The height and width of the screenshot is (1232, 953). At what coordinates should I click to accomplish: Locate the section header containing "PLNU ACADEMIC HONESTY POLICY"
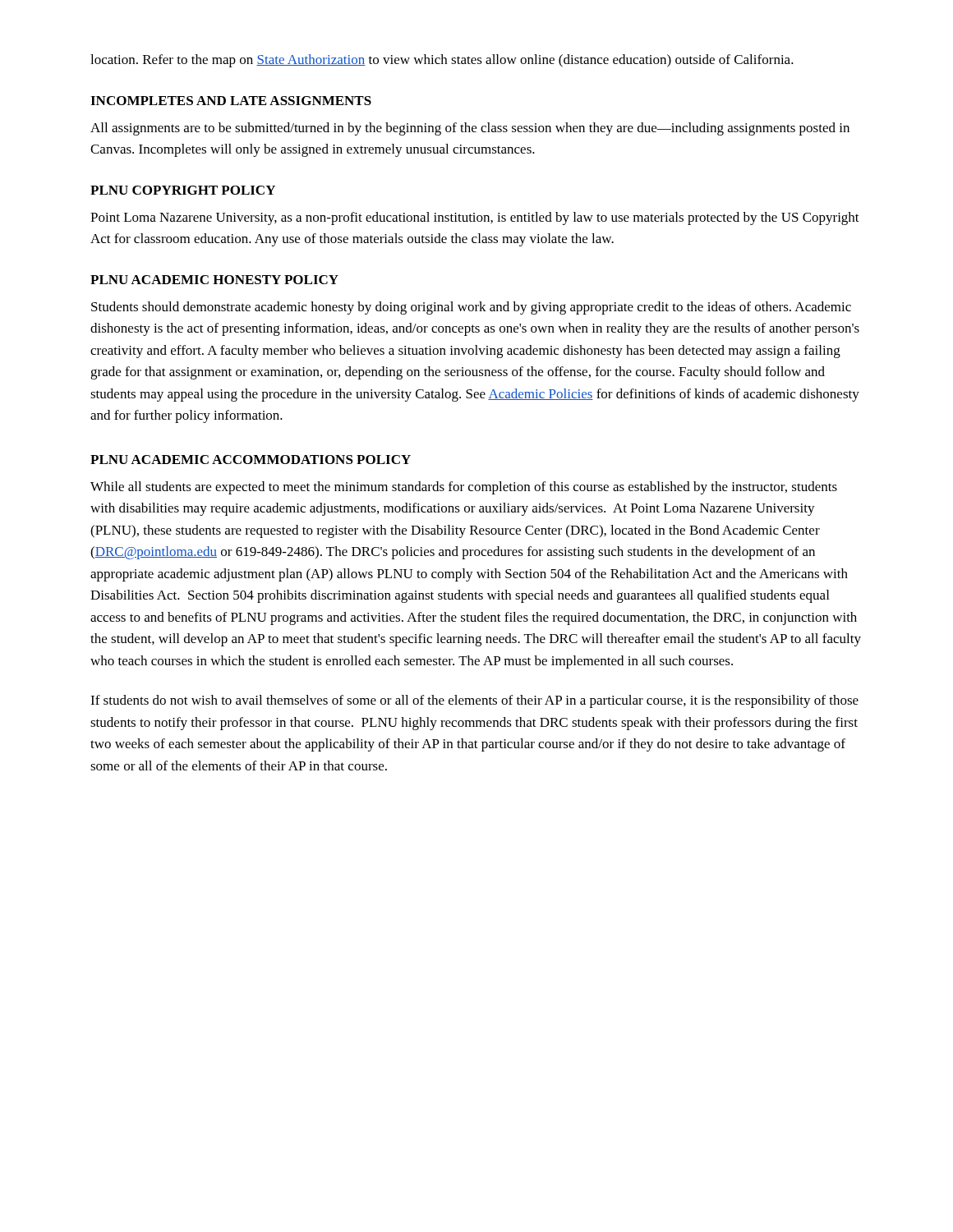(214, 279)
